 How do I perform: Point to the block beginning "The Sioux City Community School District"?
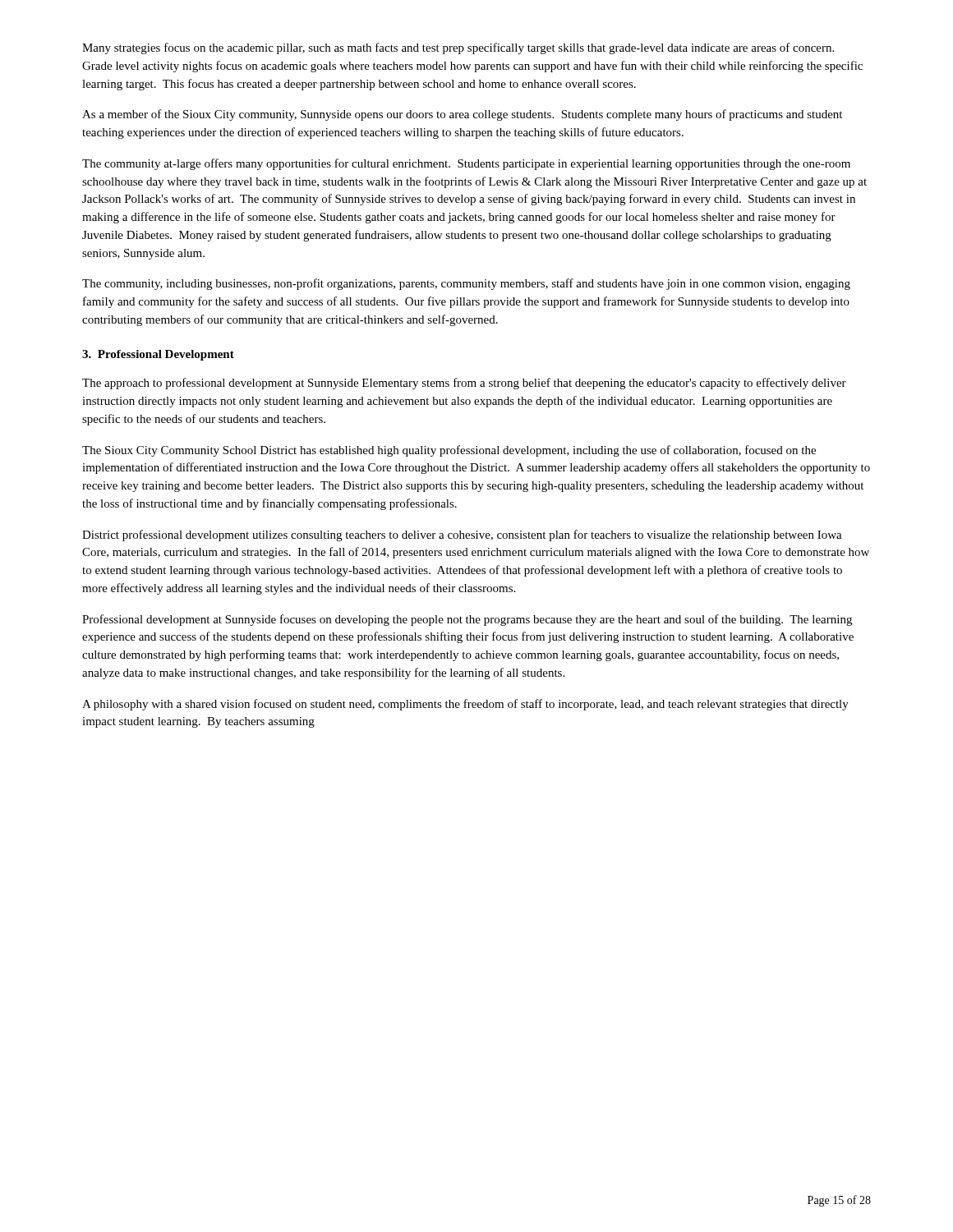pyautogui.click(x=476, y=477)
